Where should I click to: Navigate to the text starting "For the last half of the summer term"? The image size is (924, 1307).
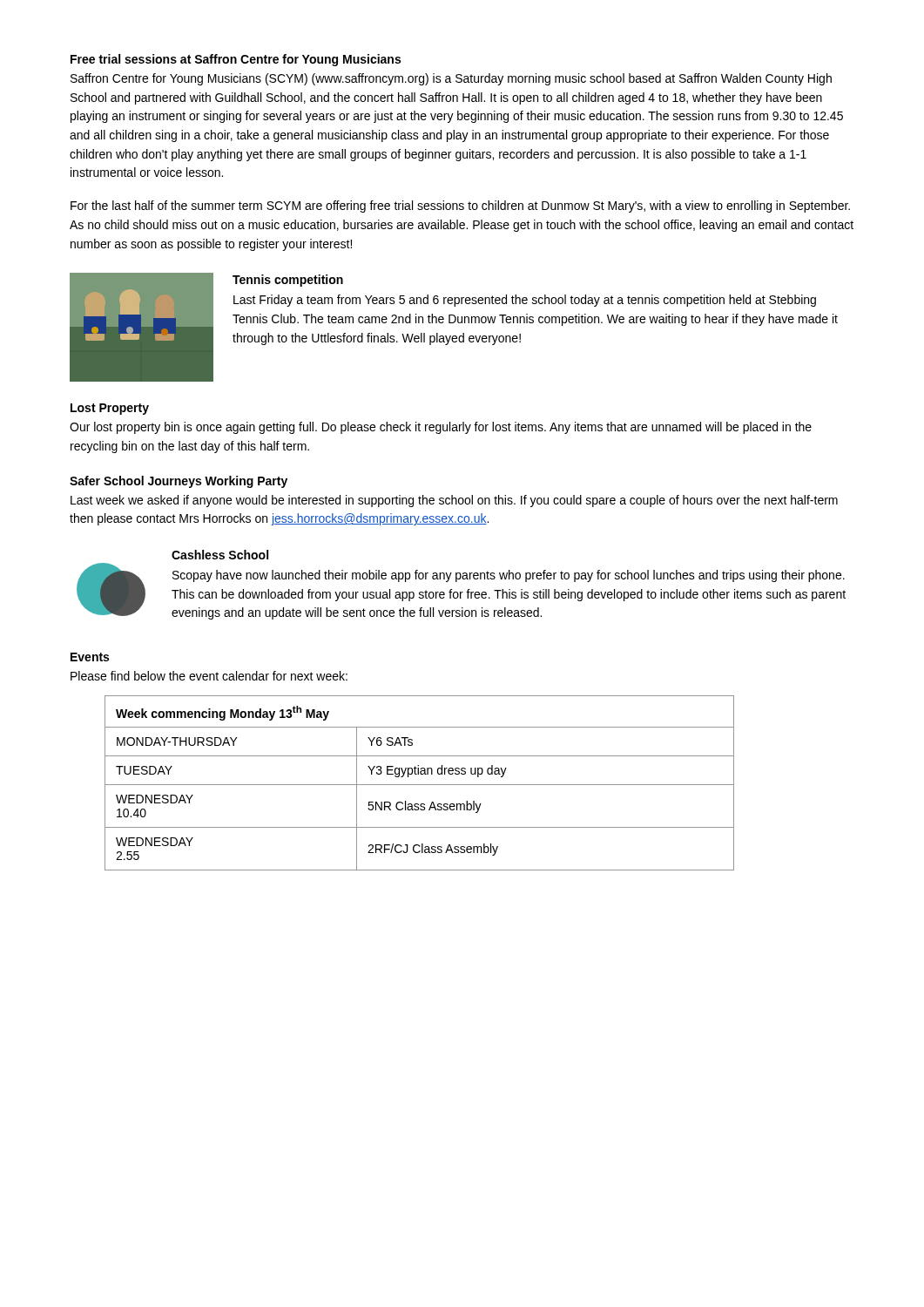(462, 225)
